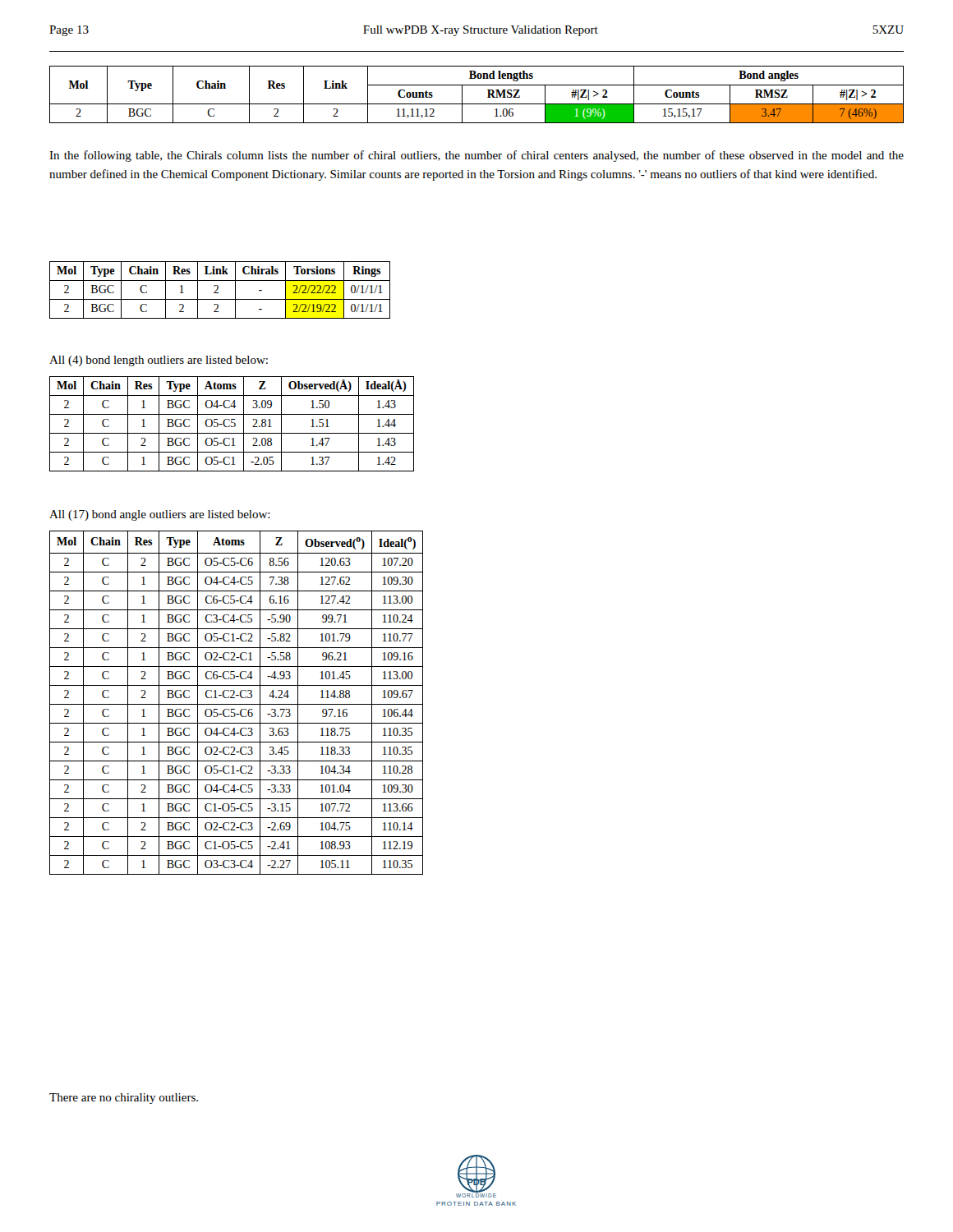
Task: Select the table that reads "Rings"
Action: (476, 290)
